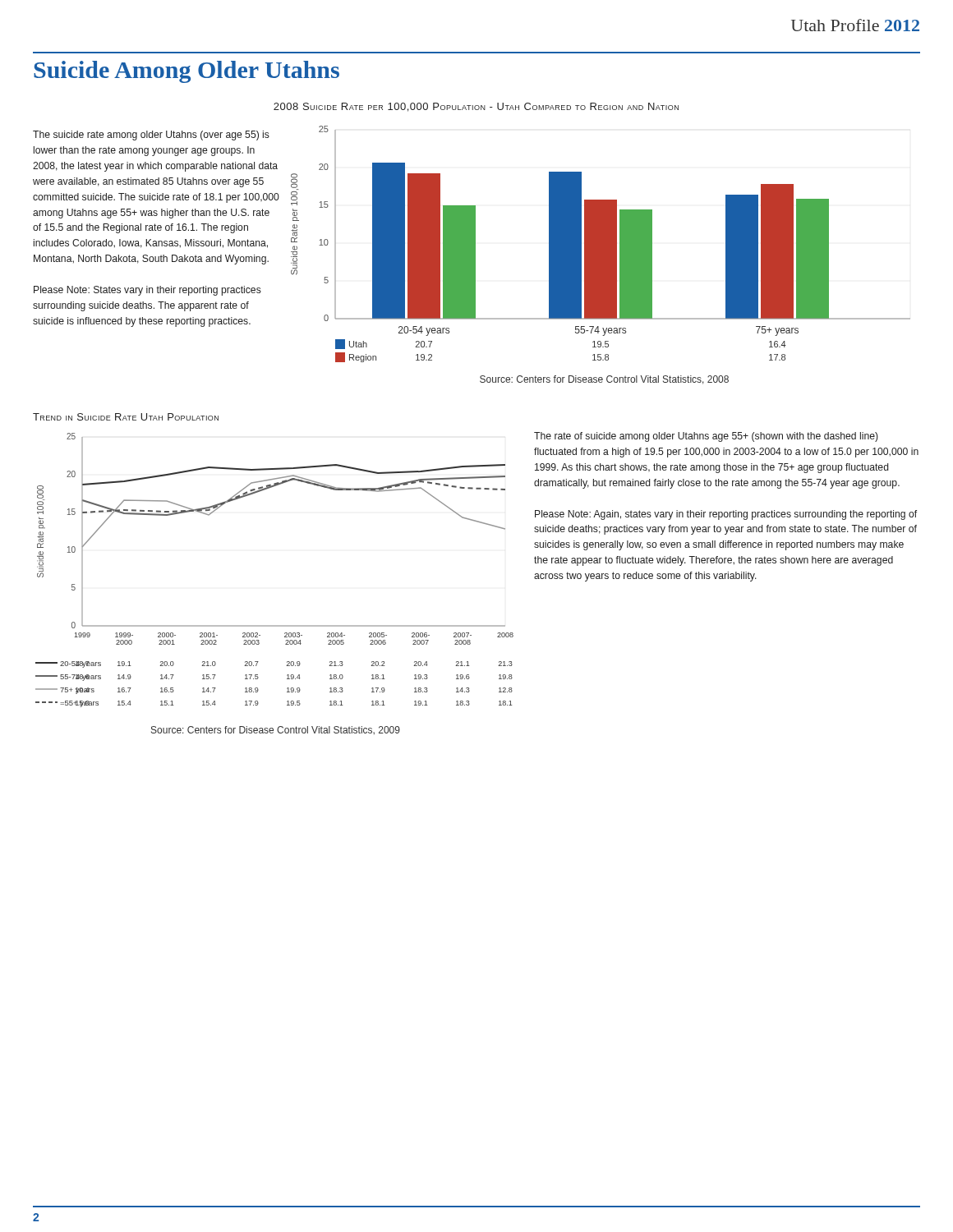
Task: Find the section header that says "2008 Suicide Rate per 100,000 Population"
Action: 476,106
